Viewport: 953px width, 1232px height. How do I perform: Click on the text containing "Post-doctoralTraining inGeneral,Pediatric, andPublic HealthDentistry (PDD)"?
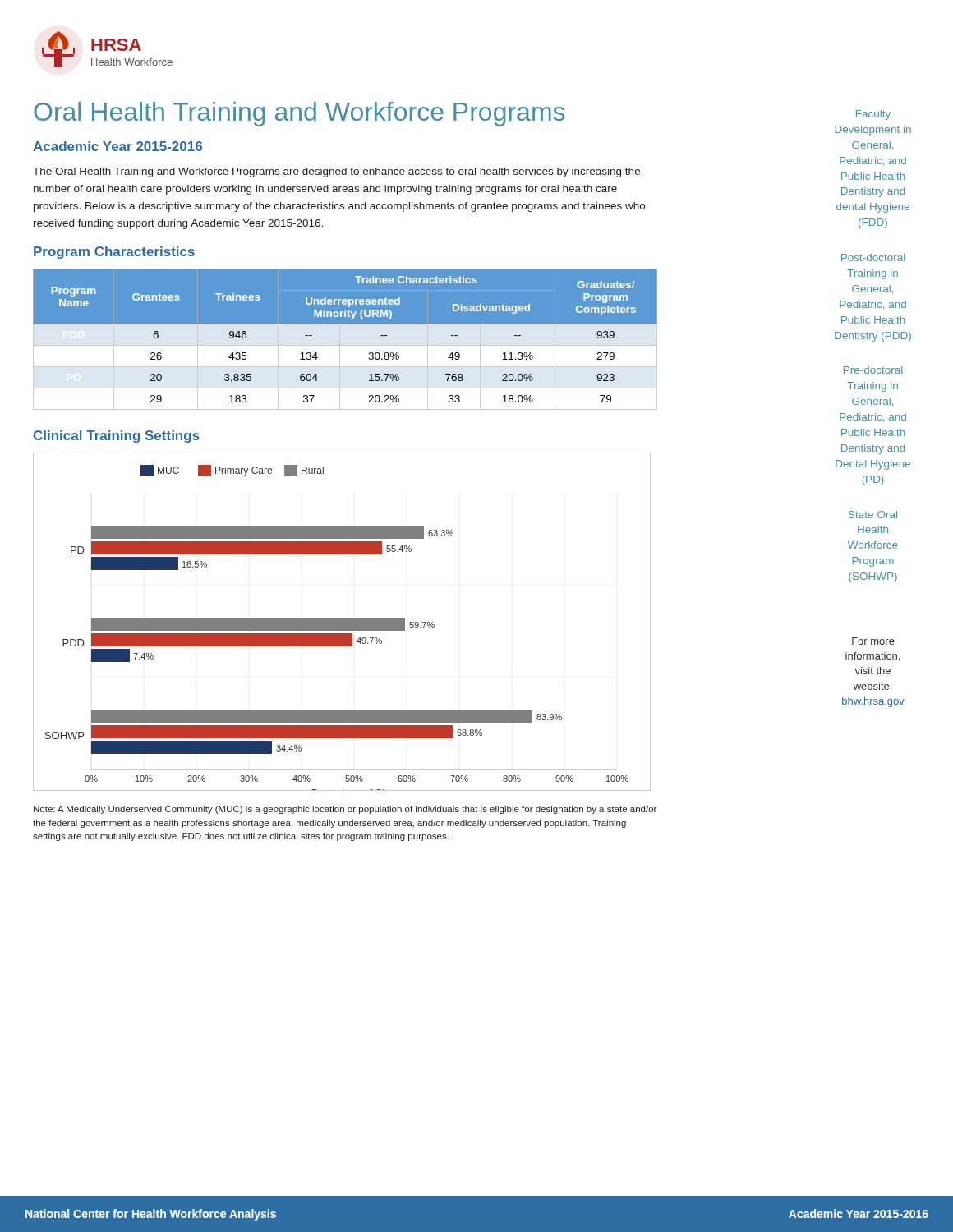(x=873, y=296)
